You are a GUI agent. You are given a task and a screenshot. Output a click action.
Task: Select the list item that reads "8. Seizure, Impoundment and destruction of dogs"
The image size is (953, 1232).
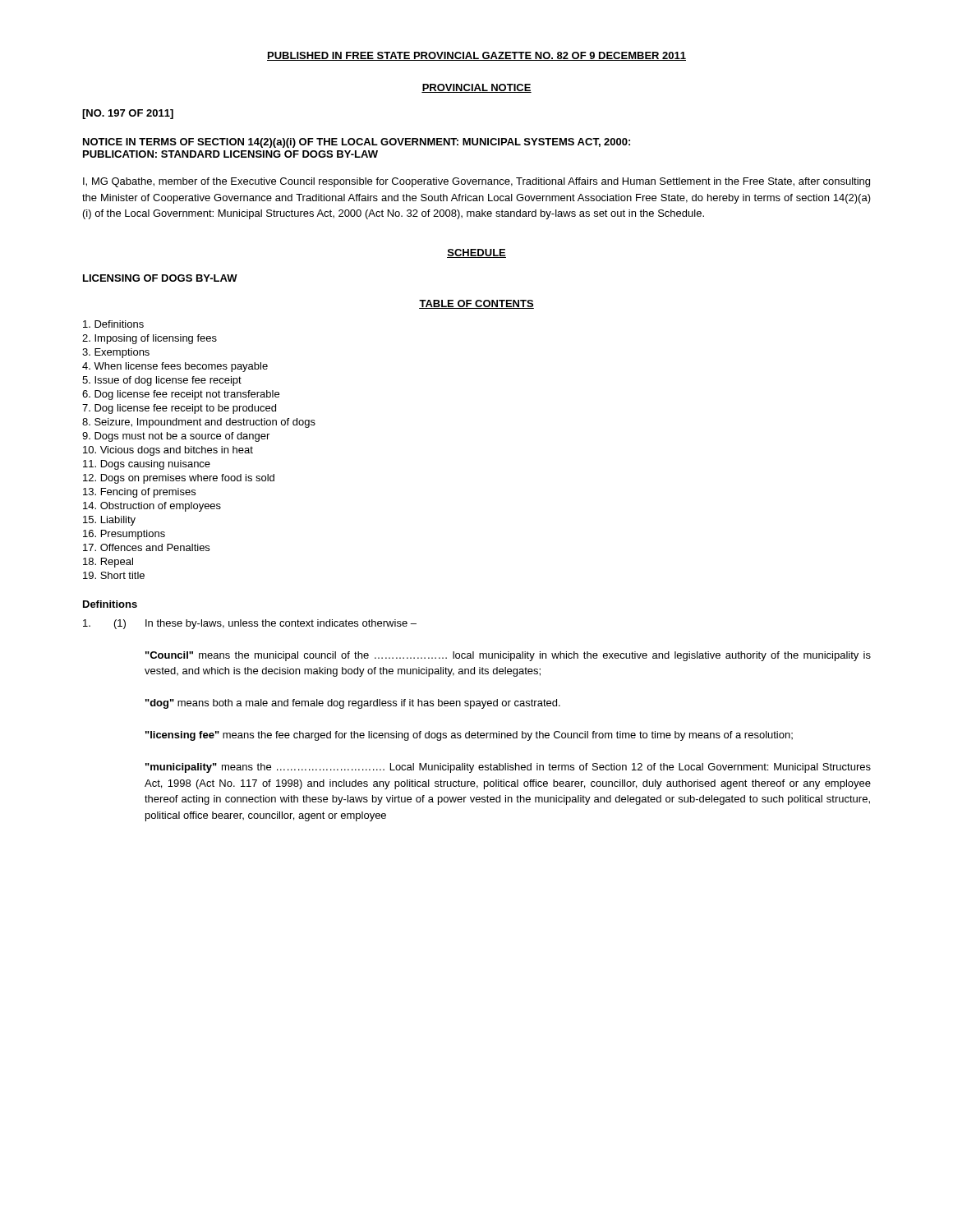[x=199, y=421]
